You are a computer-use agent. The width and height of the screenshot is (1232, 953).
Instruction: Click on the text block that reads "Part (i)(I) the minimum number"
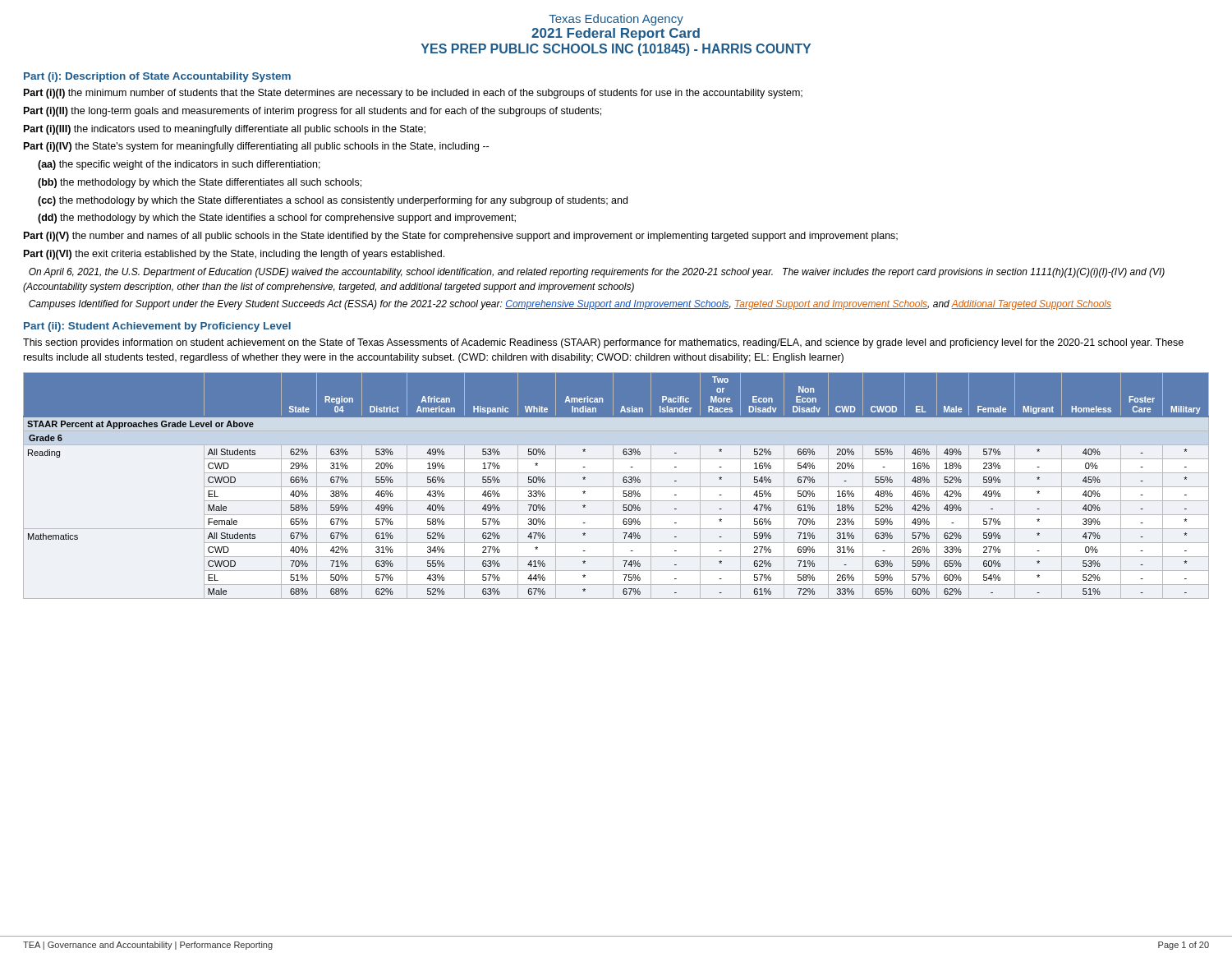click(413, 93)
